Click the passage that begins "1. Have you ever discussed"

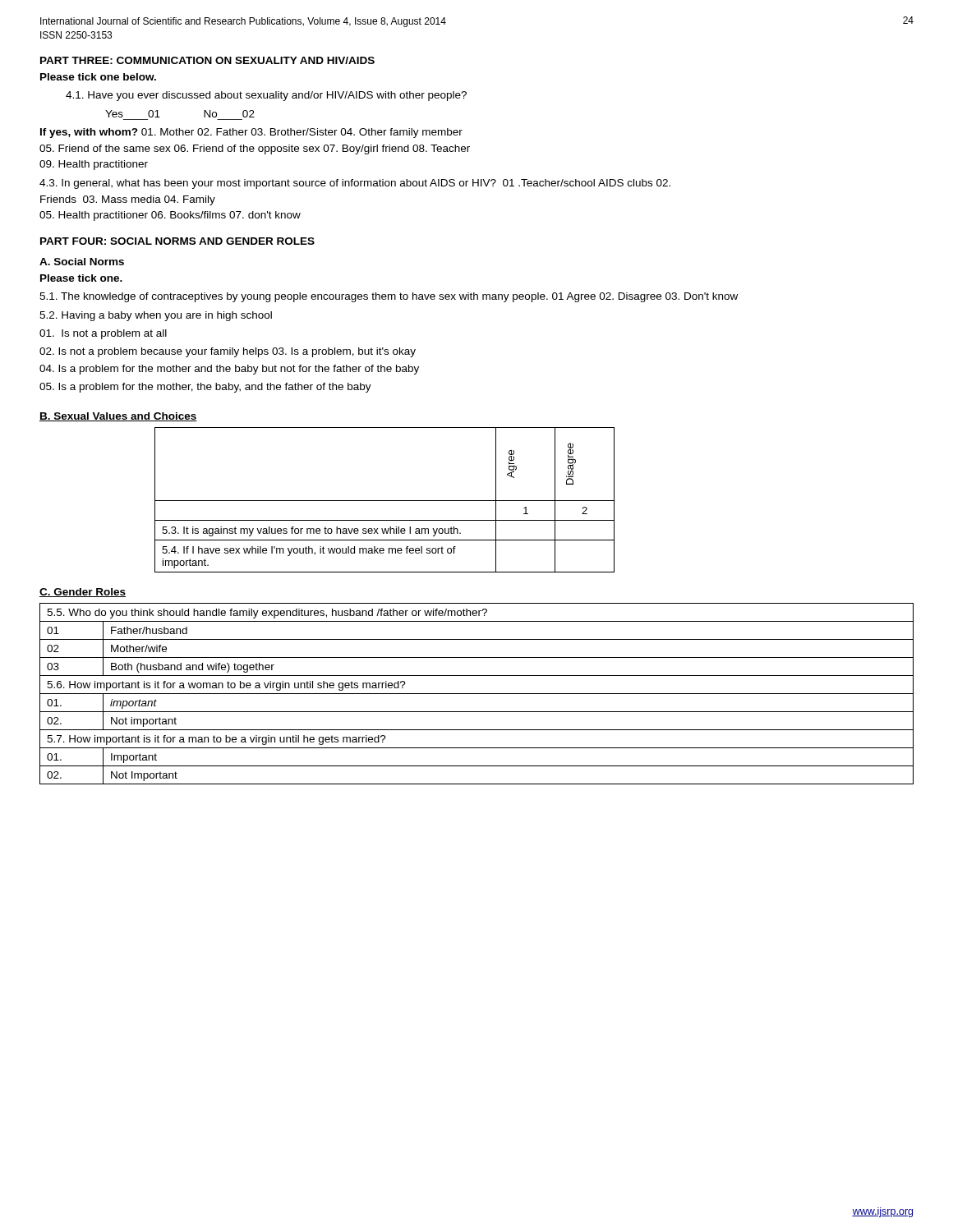266,95
